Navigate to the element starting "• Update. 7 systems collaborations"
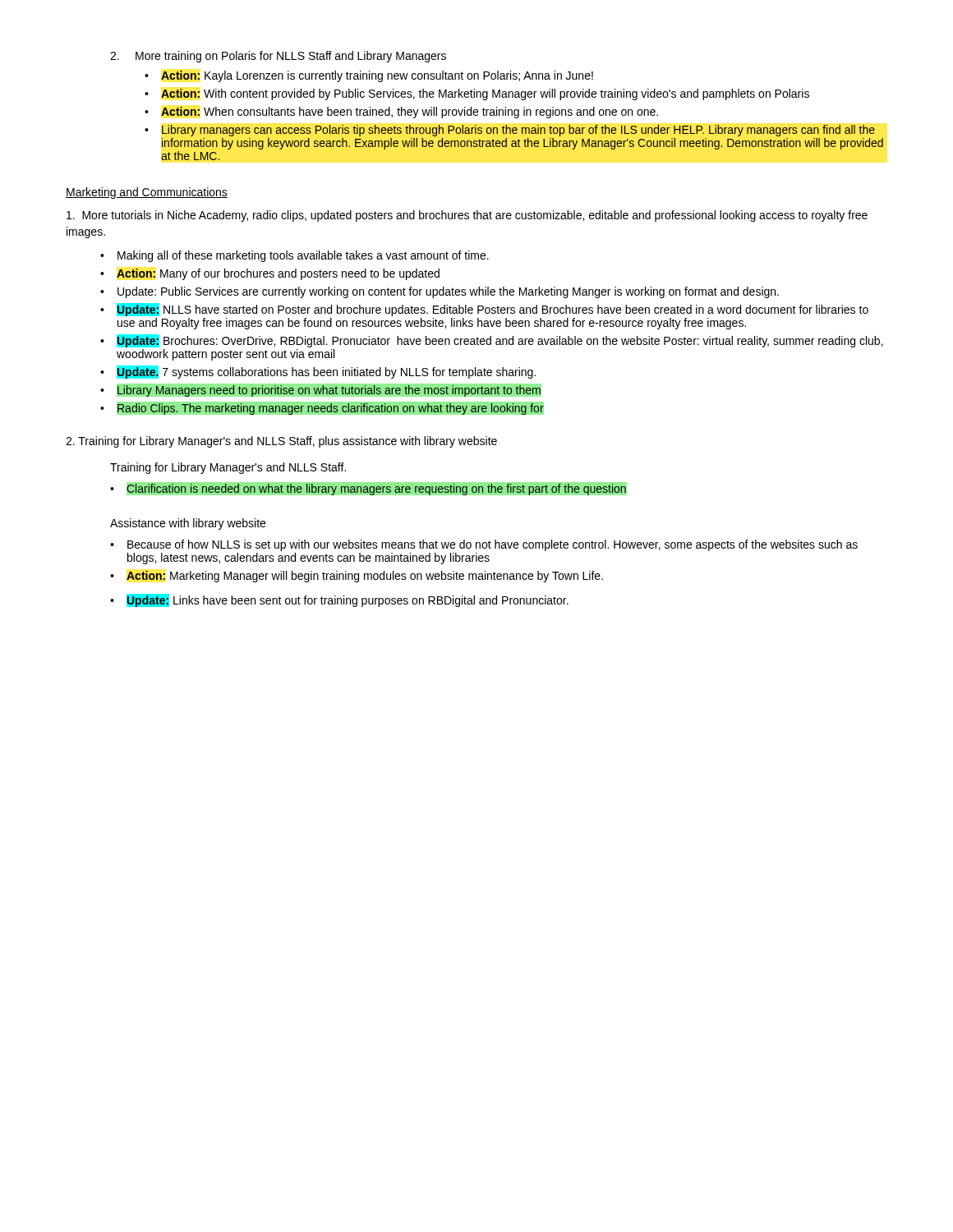953x1232 pixels. [x=318, y=372]
